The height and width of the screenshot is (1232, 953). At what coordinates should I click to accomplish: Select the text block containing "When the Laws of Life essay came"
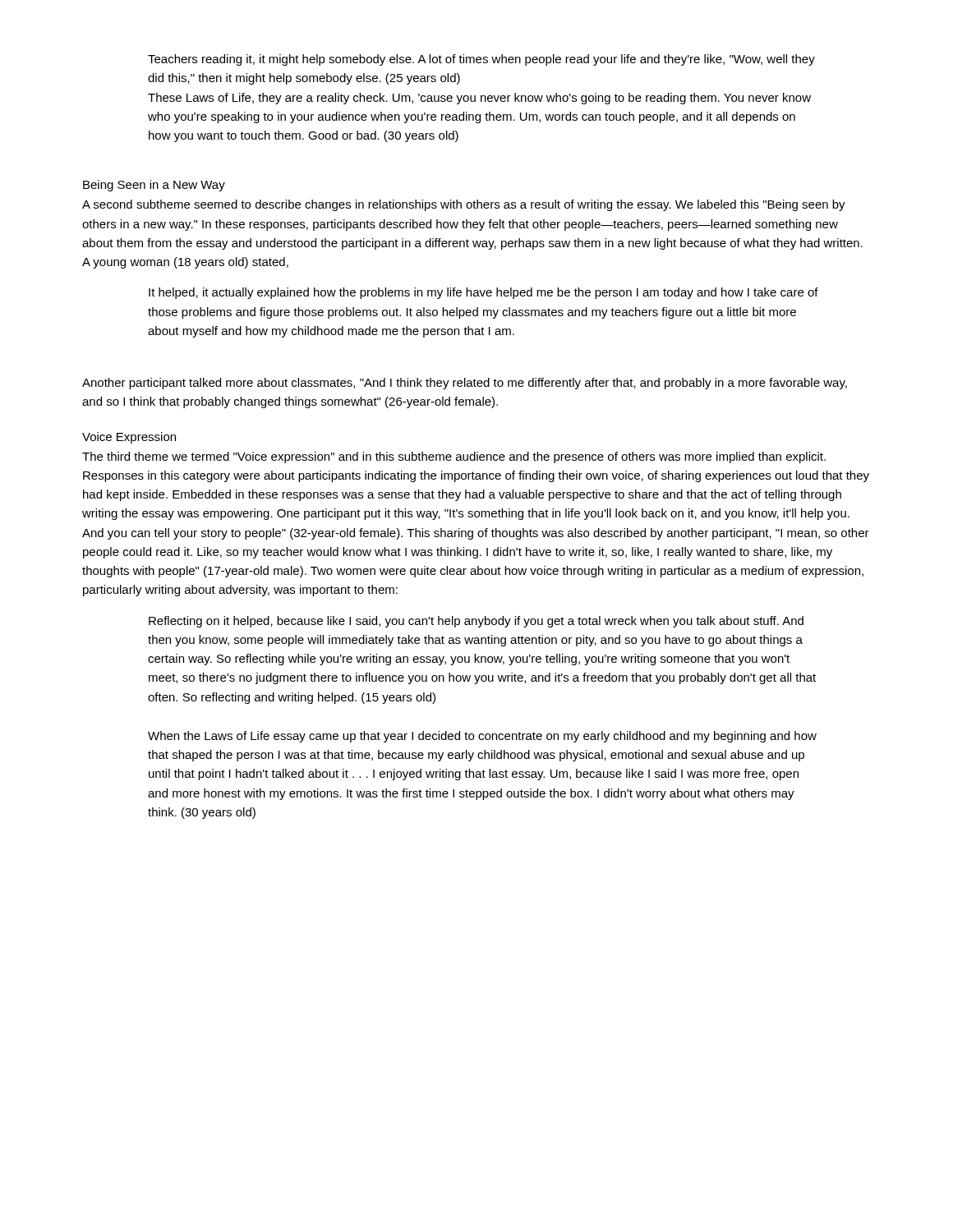[x=482, y=774]
